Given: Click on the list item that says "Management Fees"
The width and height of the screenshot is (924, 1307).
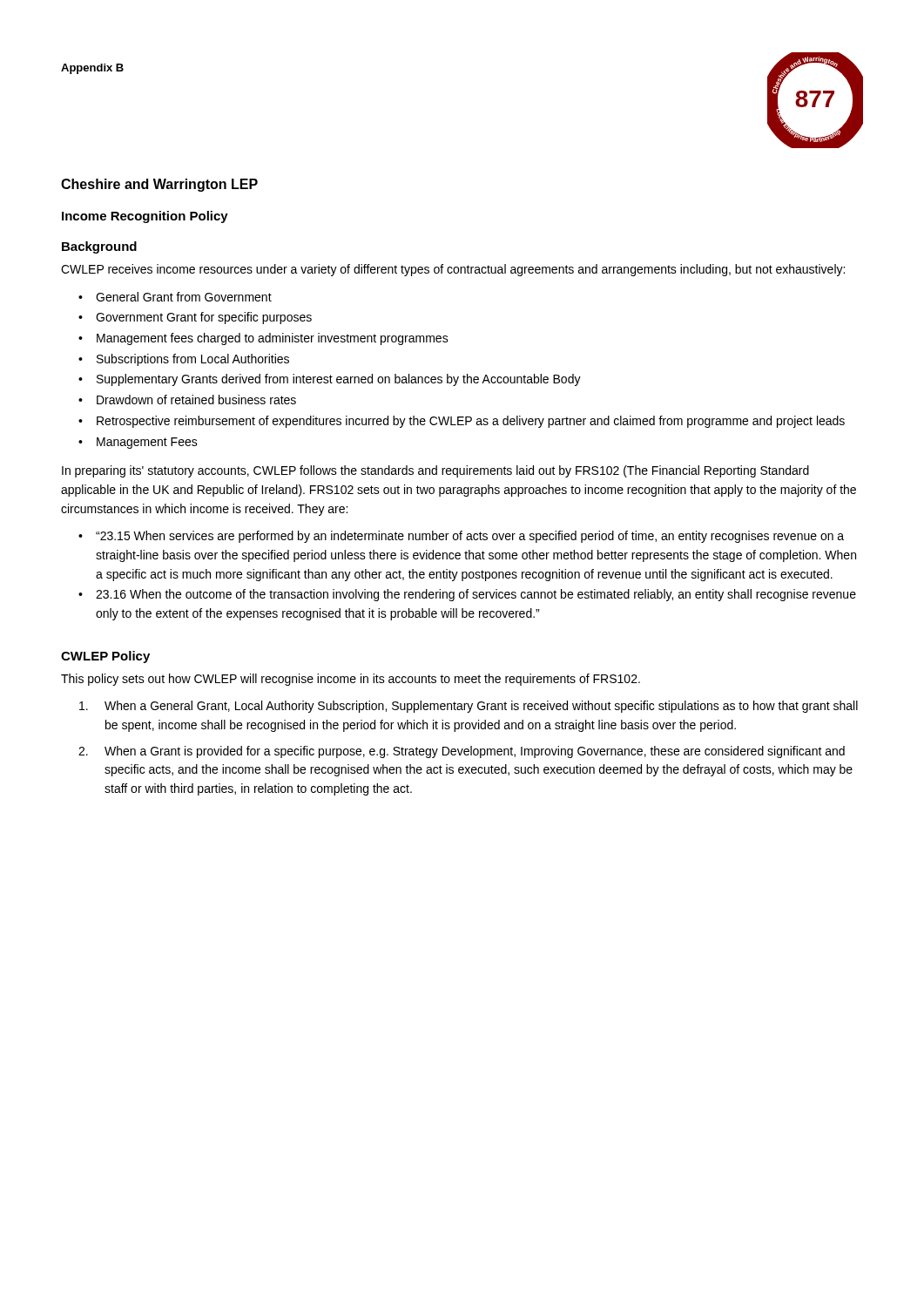Looking at the screenshot, I should pyautogui.click(x=147, y=441).
